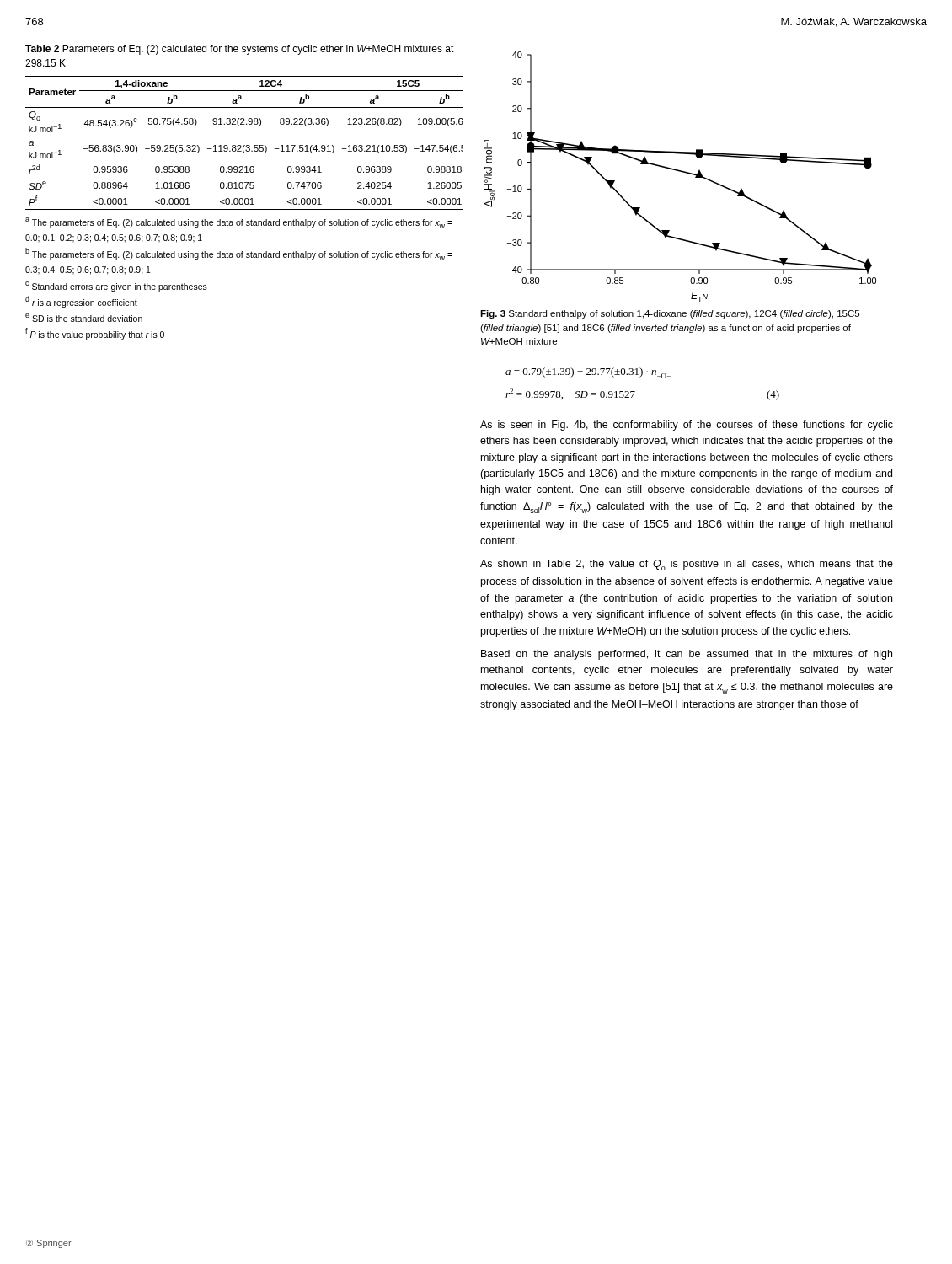Point to the region starting "f P is the value"
This screenshot has width=952, height=1264.
point(95,334)
